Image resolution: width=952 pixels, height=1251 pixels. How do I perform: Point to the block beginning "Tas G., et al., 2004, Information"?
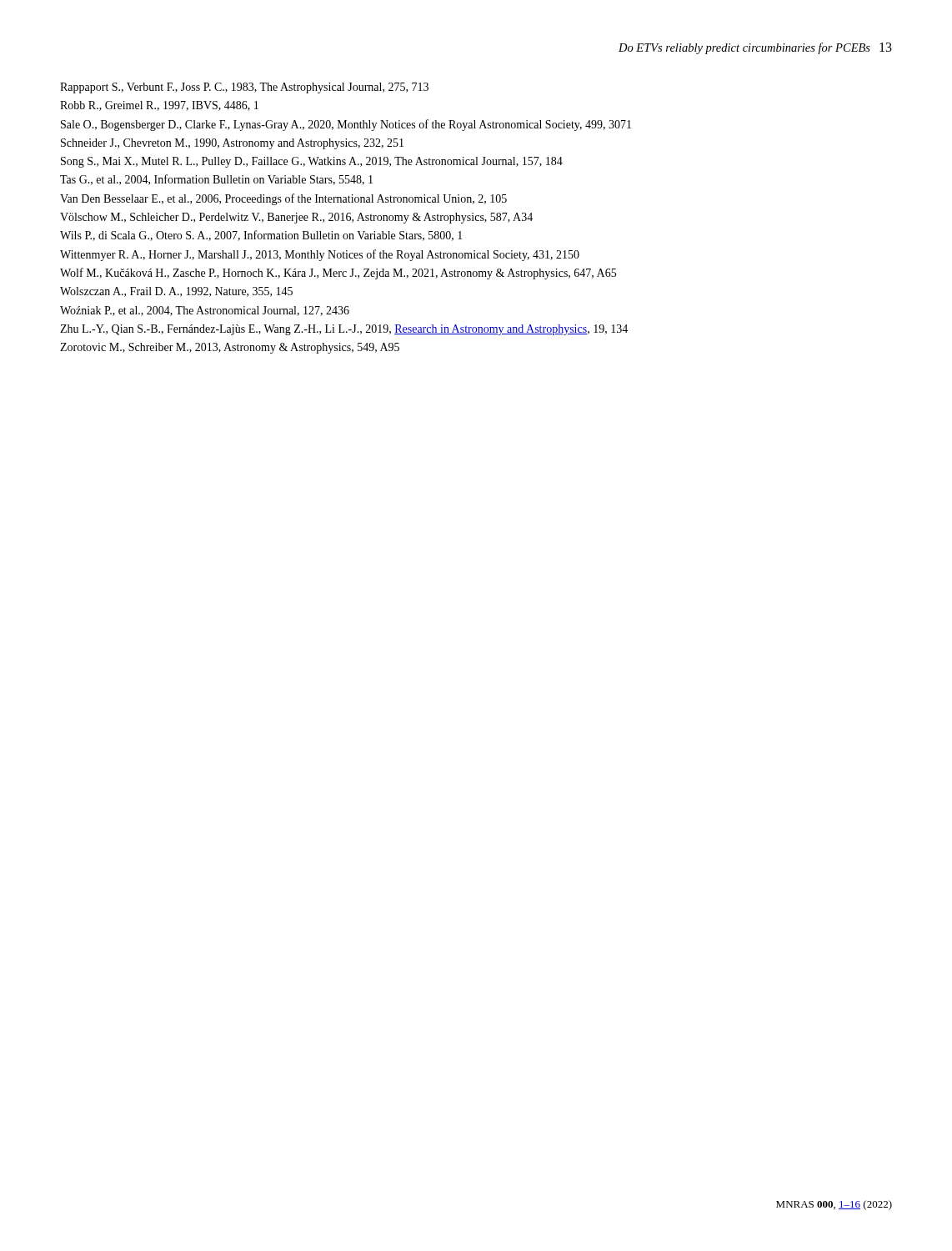pyautogui.click(x=217, y=180)
